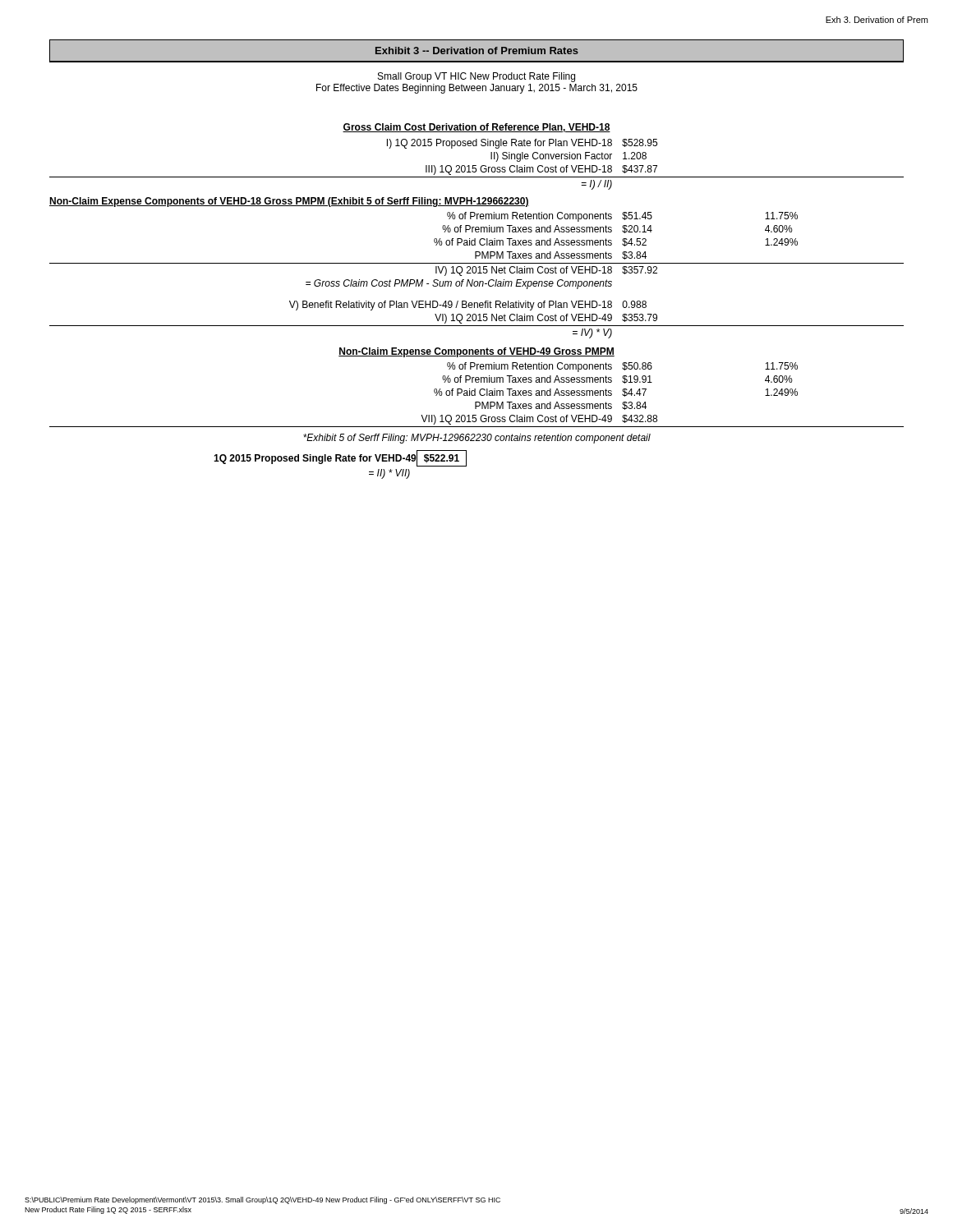953x1232 pixels.
Task: Find the text starting "Small Group VT HIC New"
Action: point(476,82)
